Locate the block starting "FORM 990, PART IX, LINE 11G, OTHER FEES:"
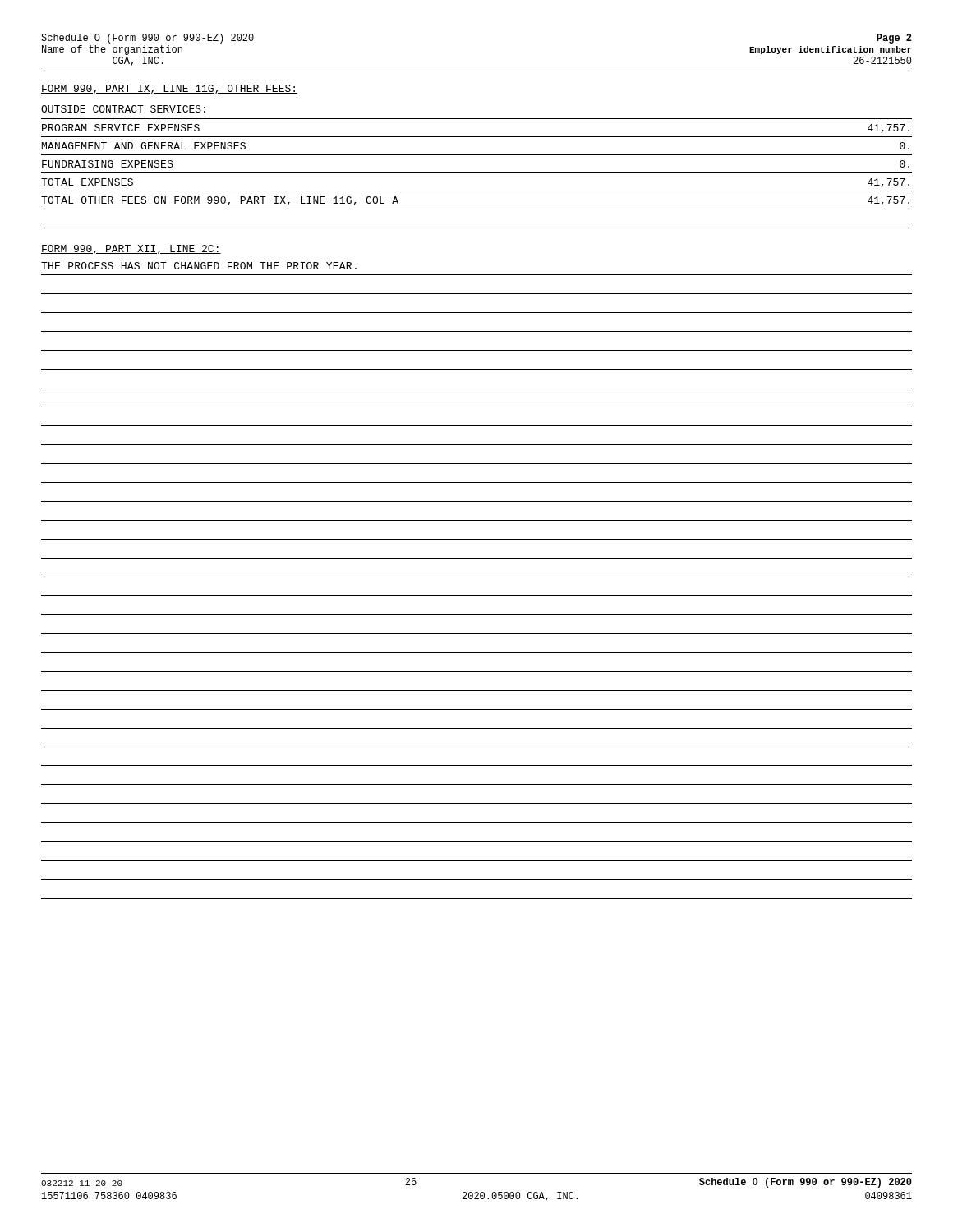Viewport: 953px width, 1232px height. pyautogui.click(x=169, y=89)
